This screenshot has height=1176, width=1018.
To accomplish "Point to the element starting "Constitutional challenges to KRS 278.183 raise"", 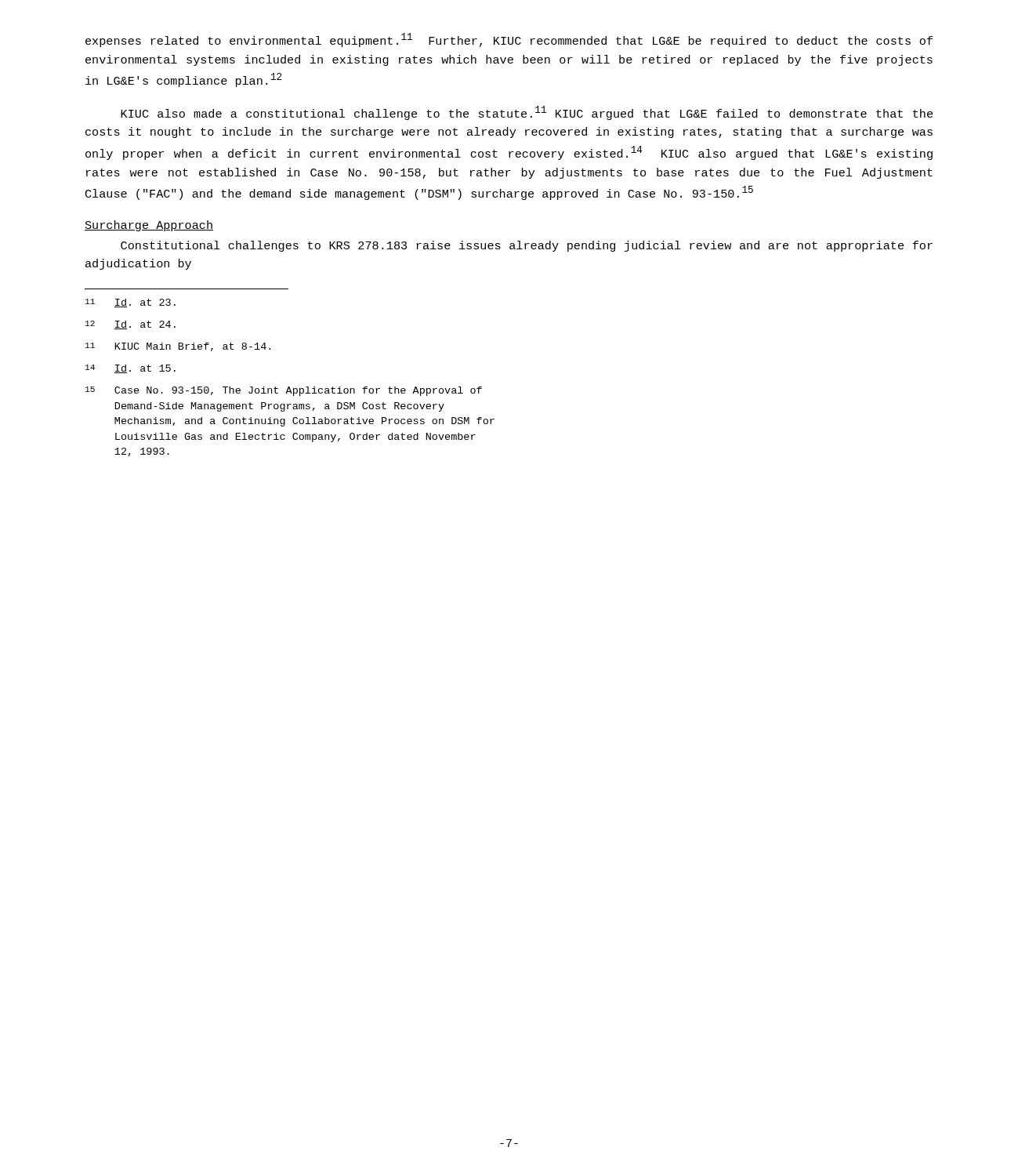I will point(509,255).
